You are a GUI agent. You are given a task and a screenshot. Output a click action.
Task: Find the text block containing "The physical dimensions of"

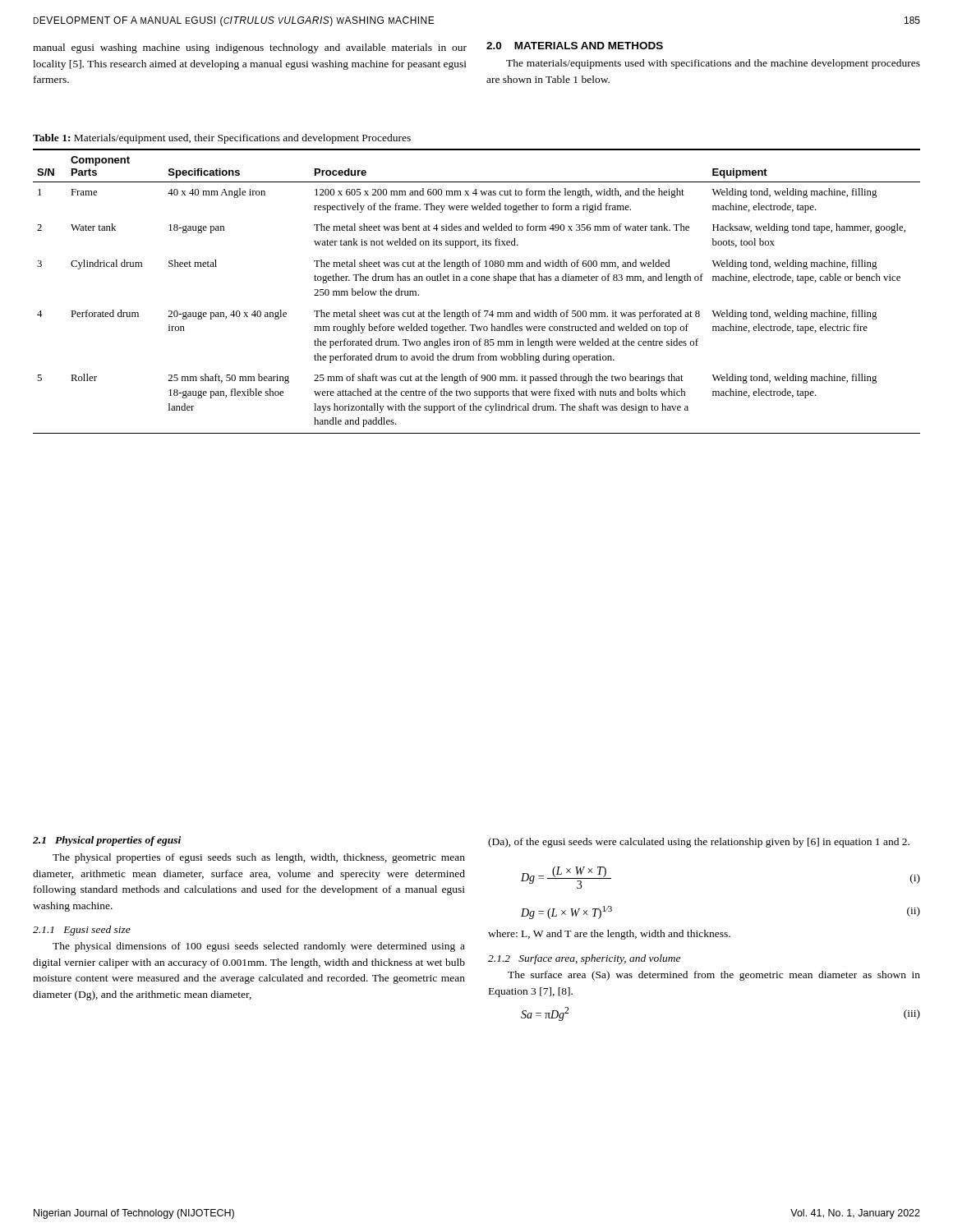point(249,970)
